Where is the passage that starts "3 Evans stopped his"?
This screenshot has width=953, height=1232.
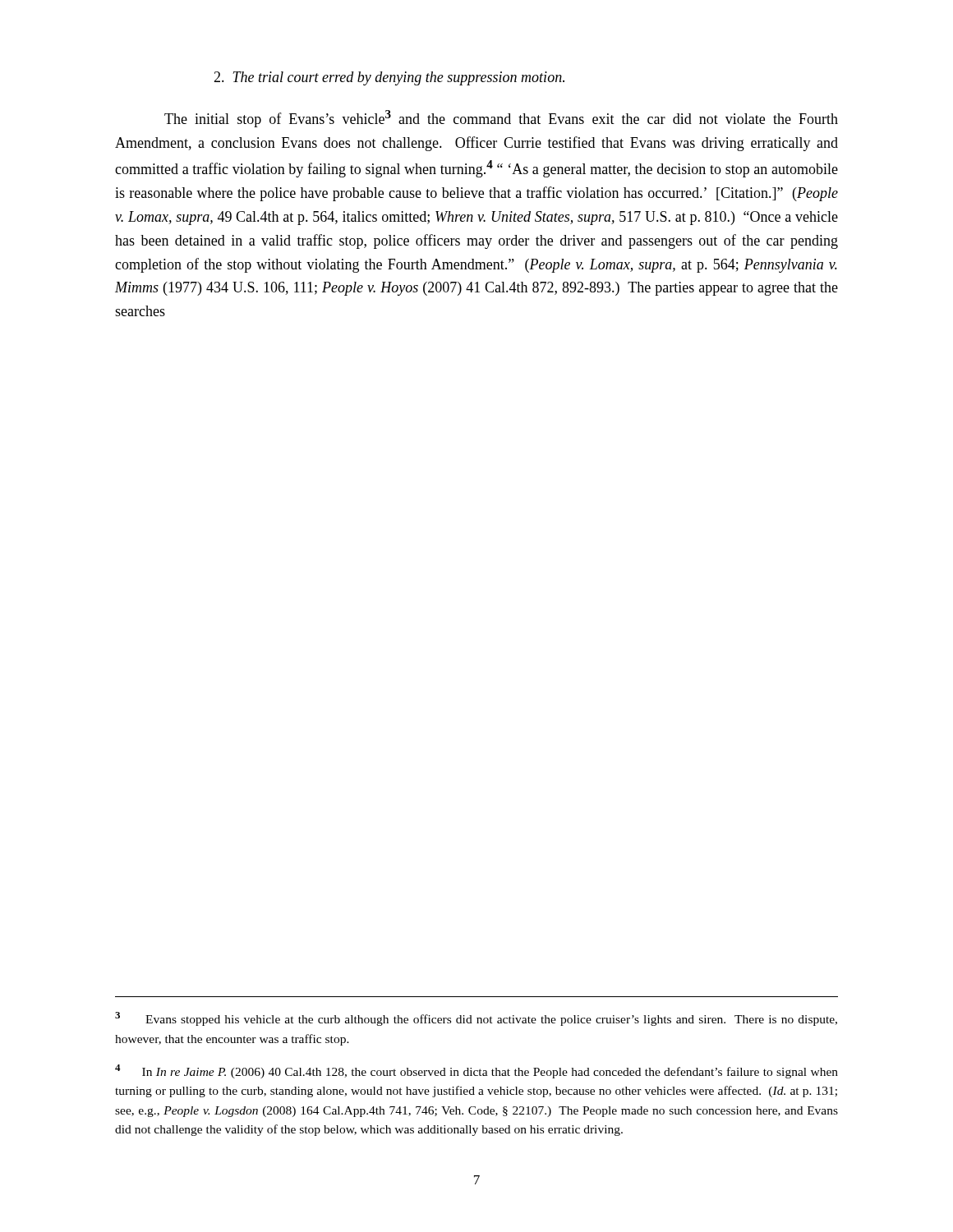(476, 1027)
